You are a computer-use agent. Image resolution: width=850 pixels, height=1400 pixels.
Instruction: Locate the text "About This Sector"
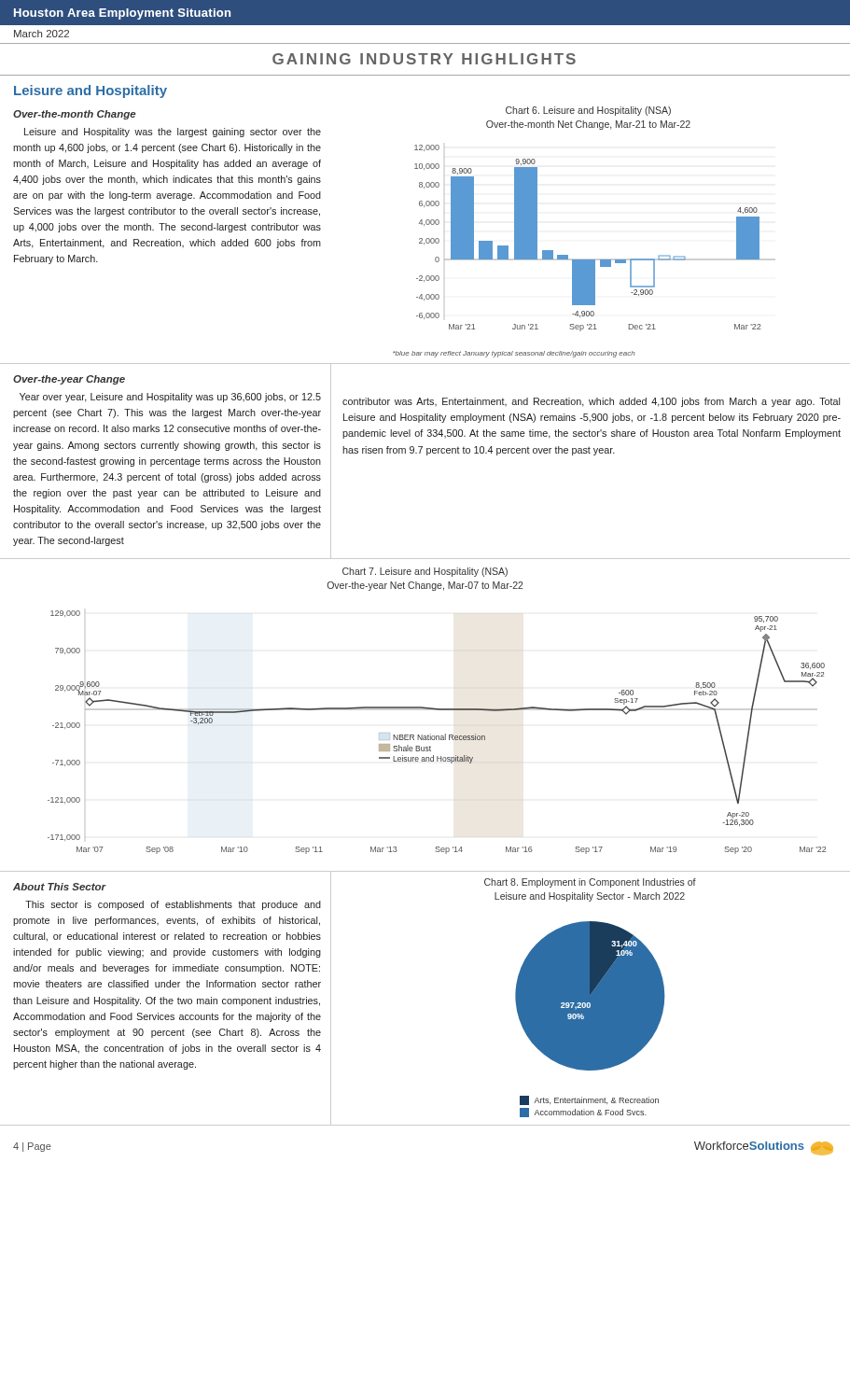(59, 887)
